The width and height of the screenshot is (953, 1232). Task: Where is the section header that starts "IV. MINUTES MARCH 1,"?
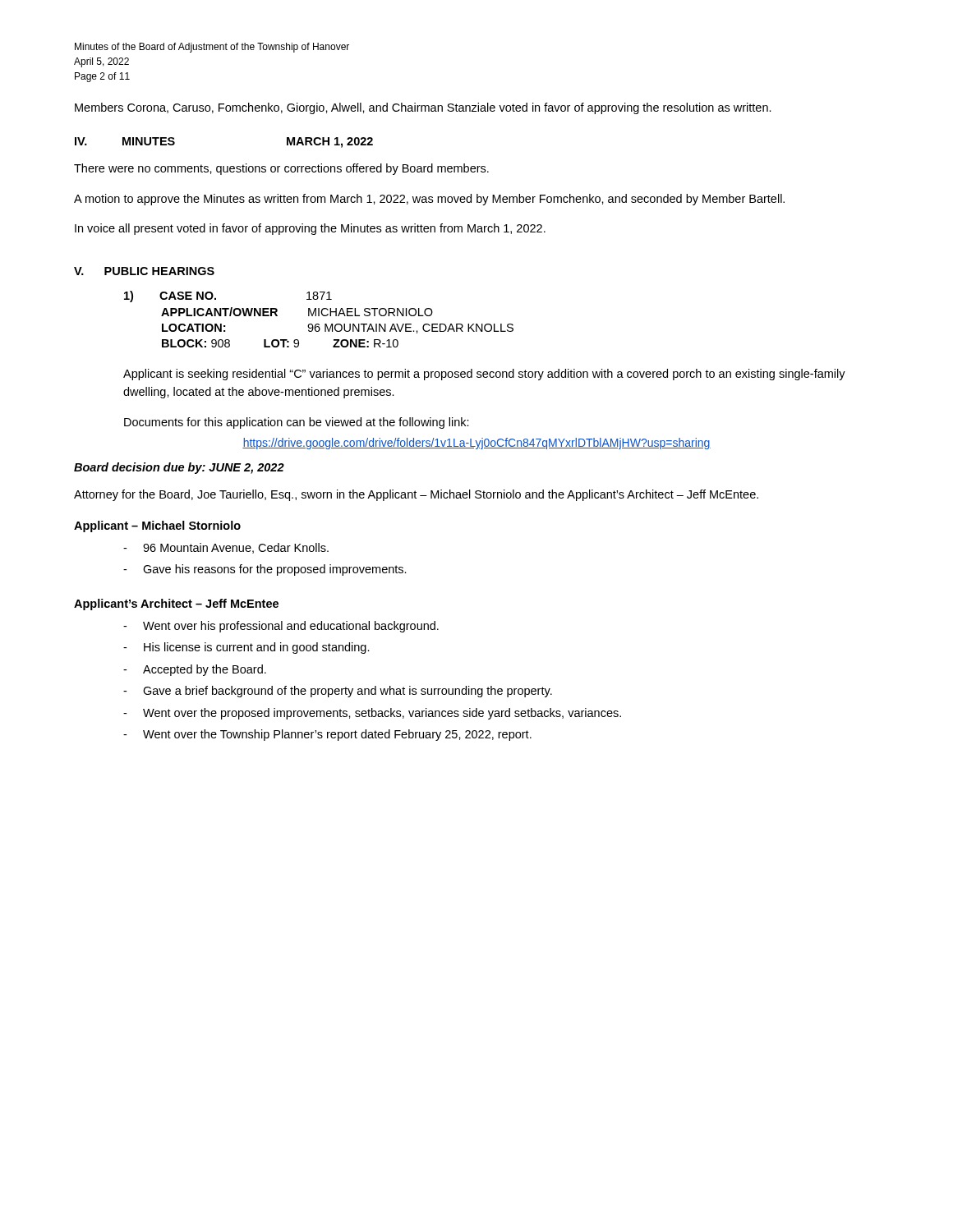point(146,143)
